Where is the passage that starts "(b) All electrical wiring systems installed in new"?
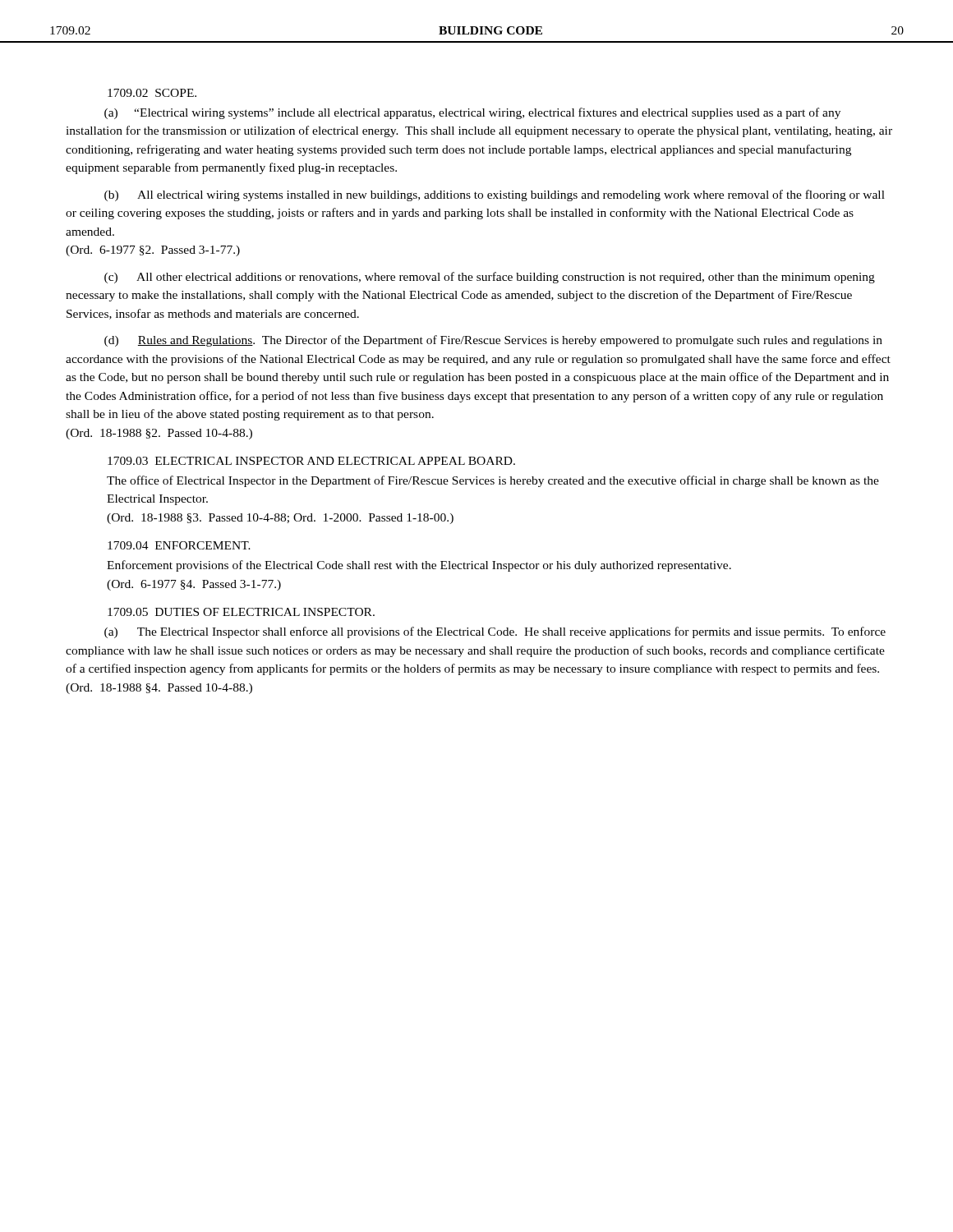 pyautogui.click(x=475, y=222)
